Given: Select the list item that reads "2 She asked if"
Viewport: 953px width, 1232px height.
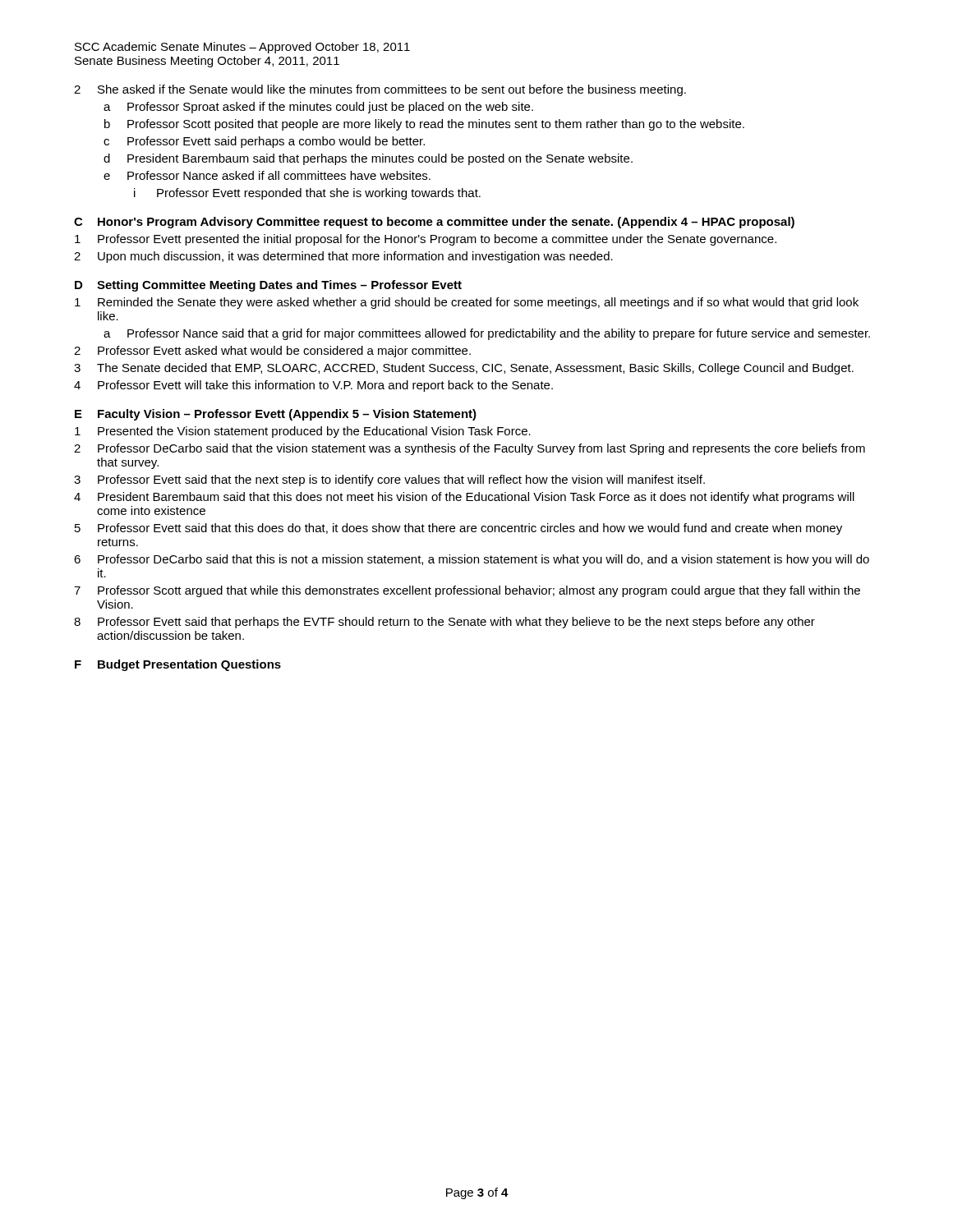Looking at the screenshot, I should coord(476,89).
